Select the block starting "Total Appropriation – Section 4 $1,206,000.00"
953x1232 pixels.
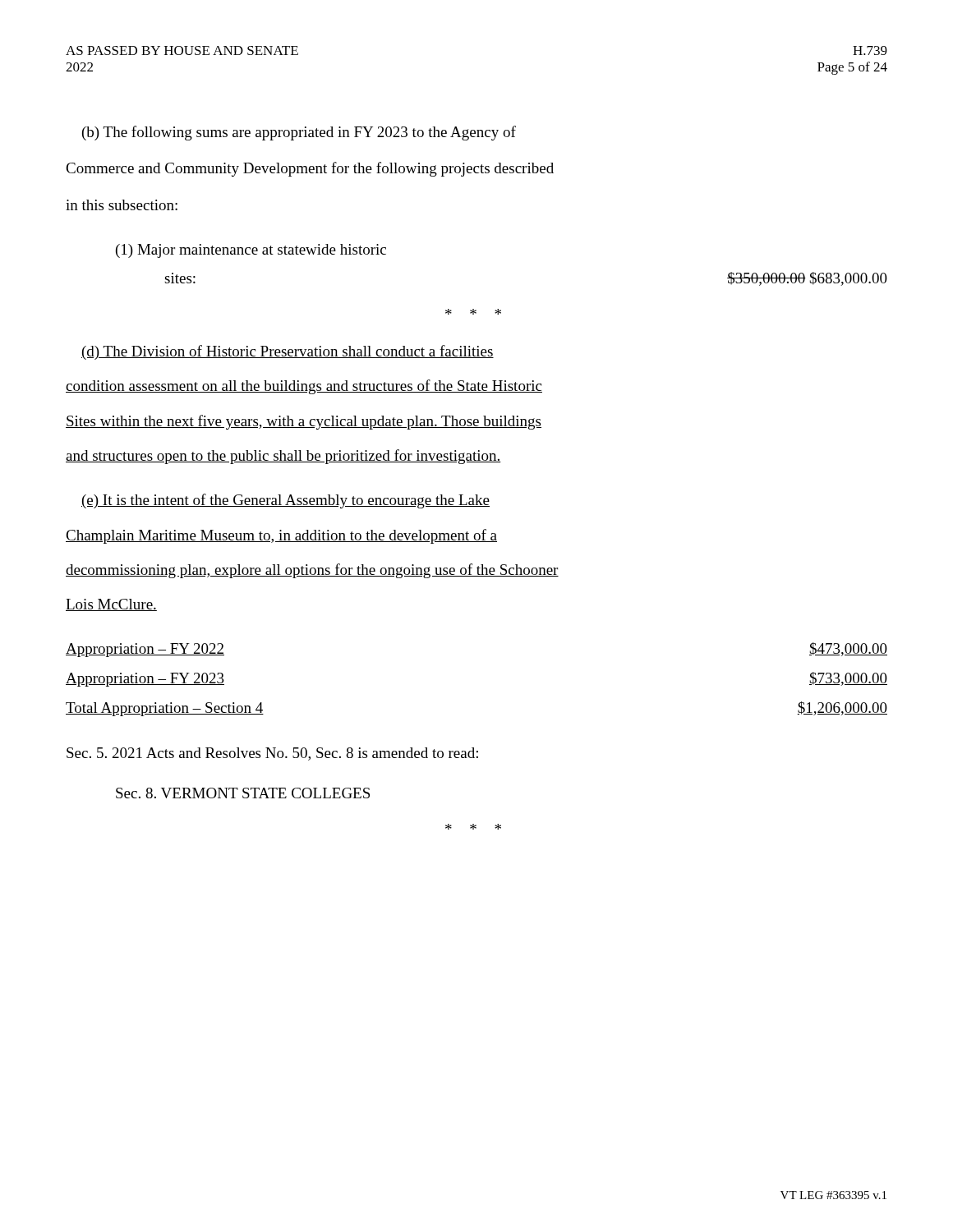[x=193, y=709]
